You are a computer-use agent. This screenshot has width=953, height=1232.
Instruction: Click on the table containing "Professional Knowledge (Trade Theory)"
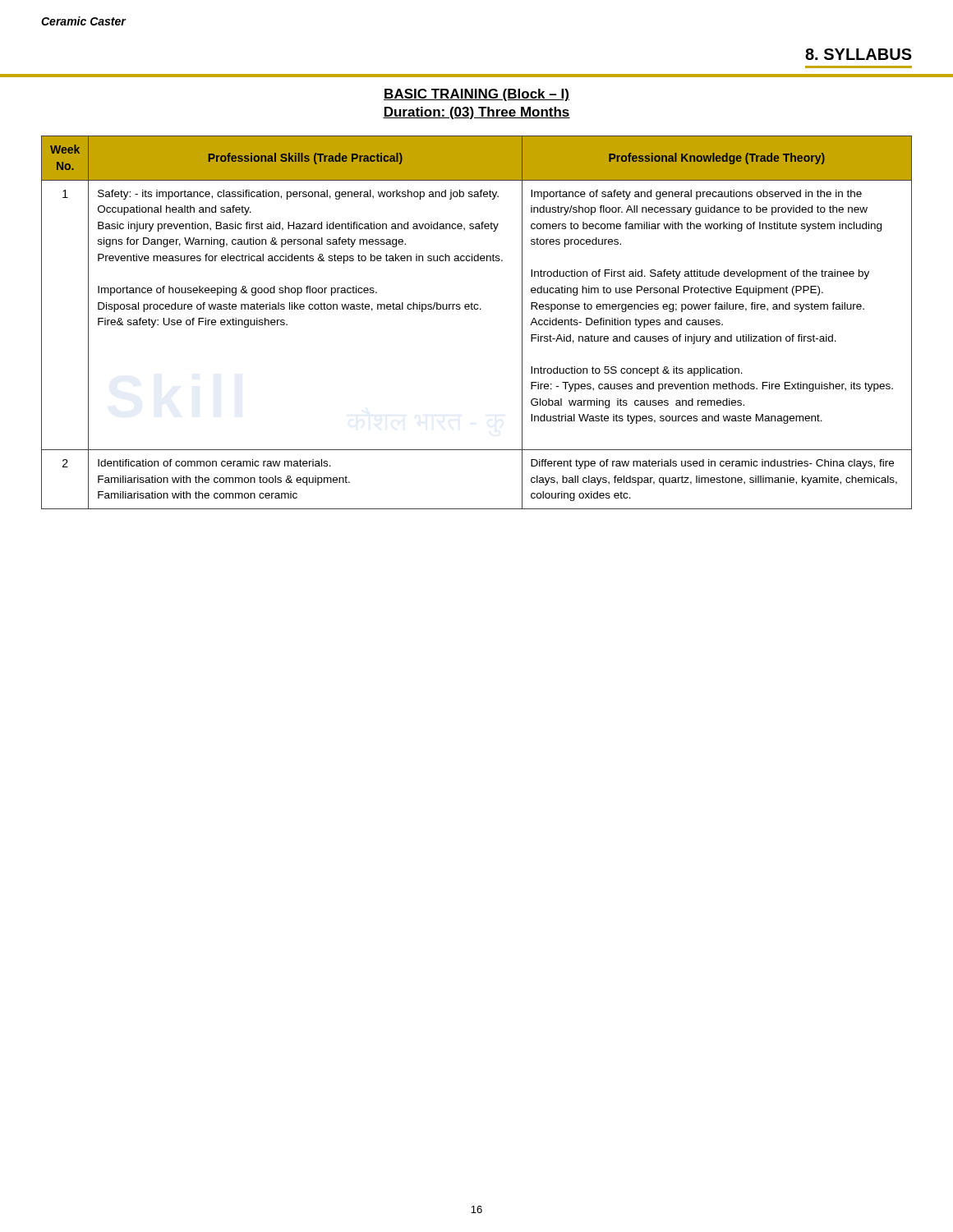click(476, 322)
